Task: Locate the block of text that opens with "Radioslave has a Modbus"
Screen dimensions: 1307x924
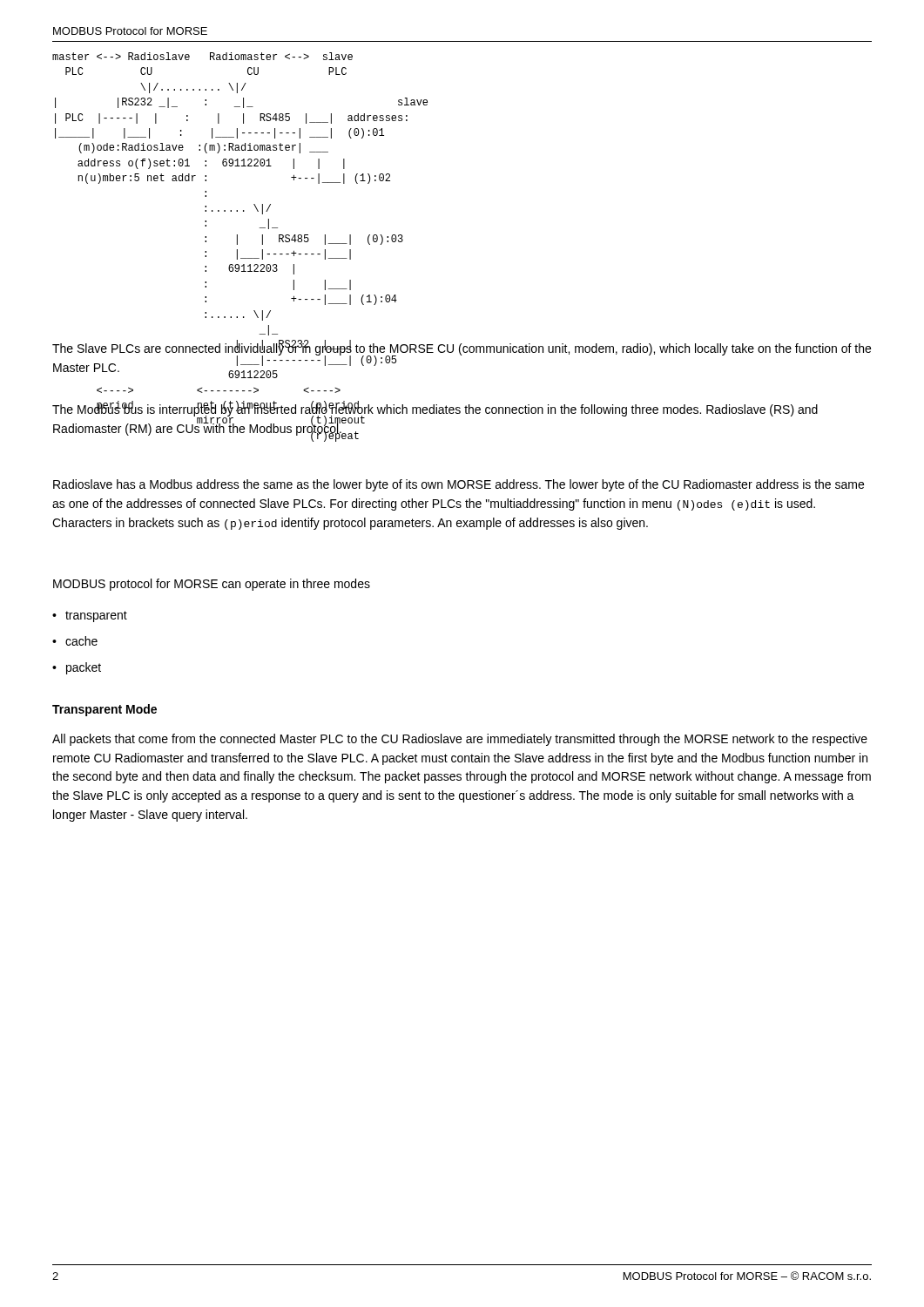Action: point(462,505)
